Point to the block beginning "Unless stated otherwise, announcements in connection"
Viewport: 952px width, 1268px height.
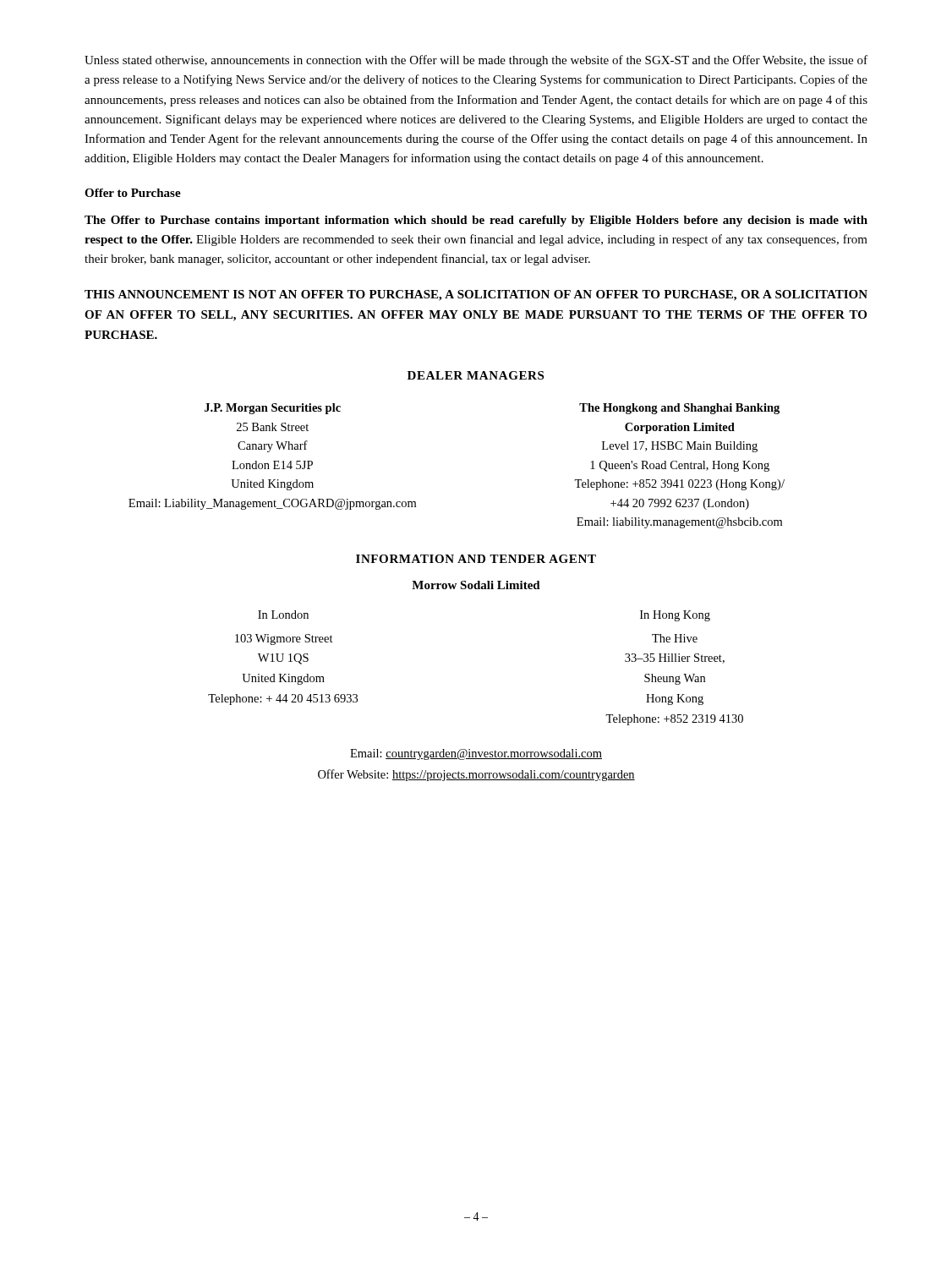tap(476, 109)
